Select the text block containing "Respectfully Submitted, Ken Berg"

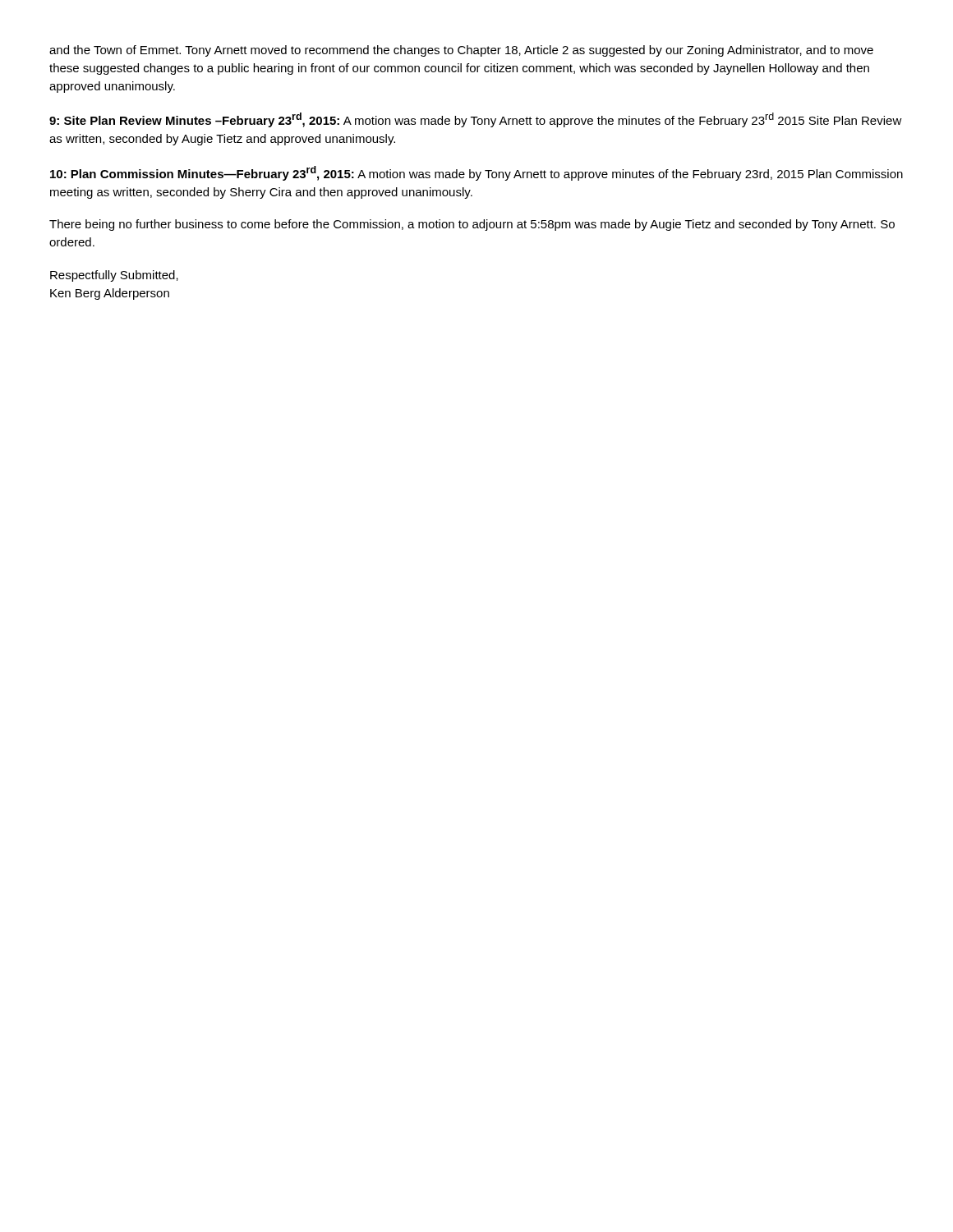pos(114,284)
